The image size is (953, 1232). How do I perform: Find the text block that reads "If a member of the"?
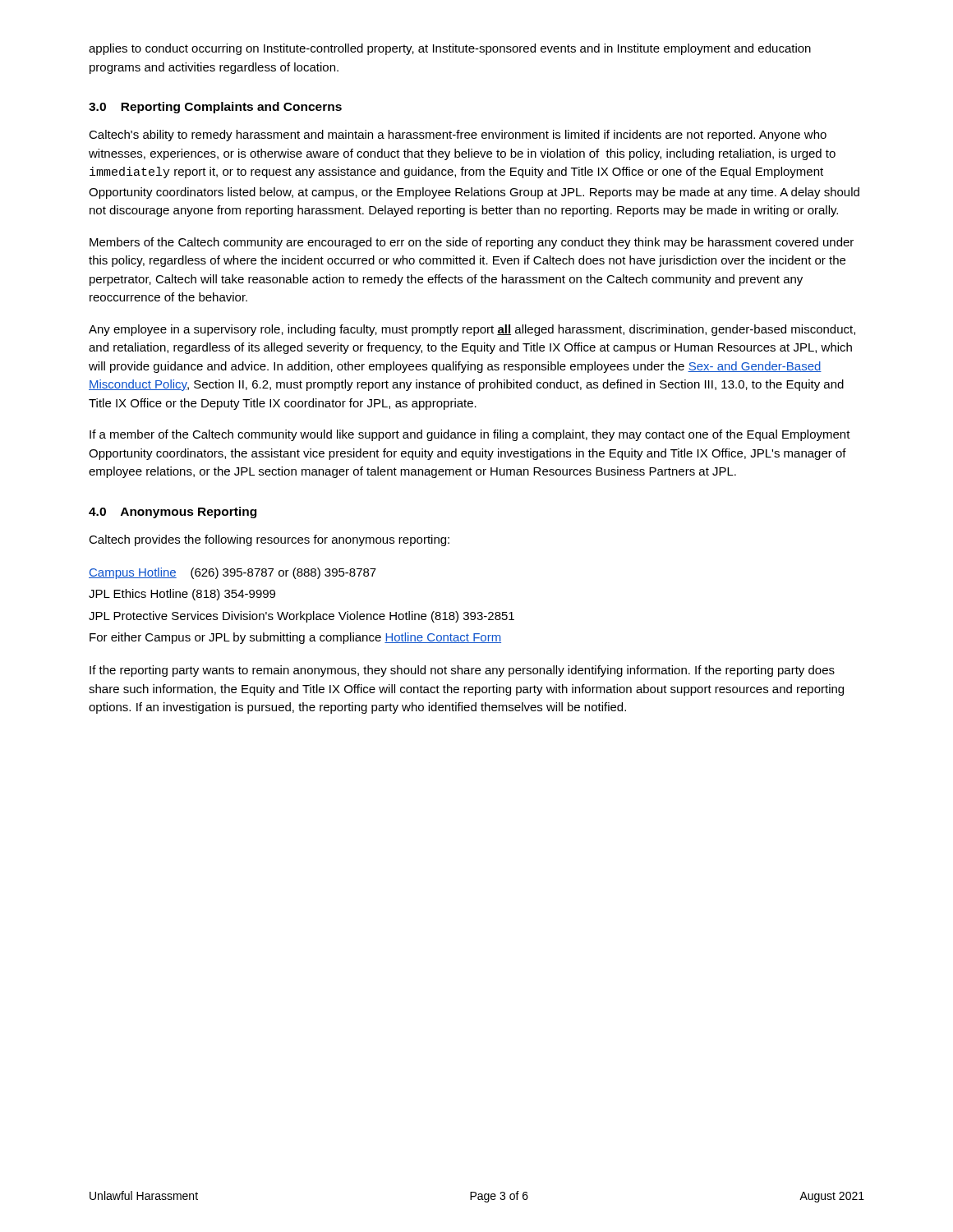click(469, 453)
